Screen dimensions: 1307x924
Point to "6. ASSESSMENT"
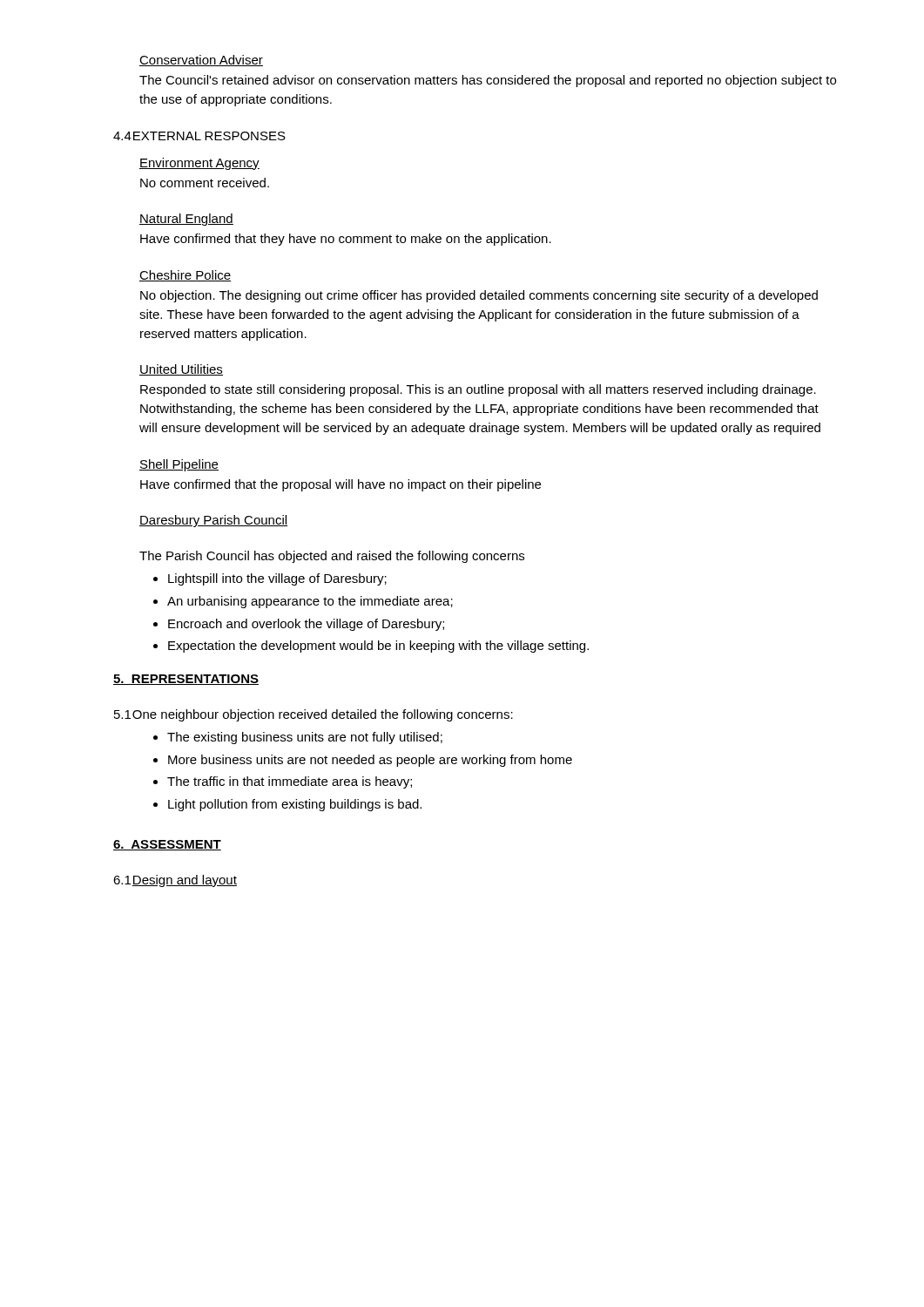[x=167, y=844]
